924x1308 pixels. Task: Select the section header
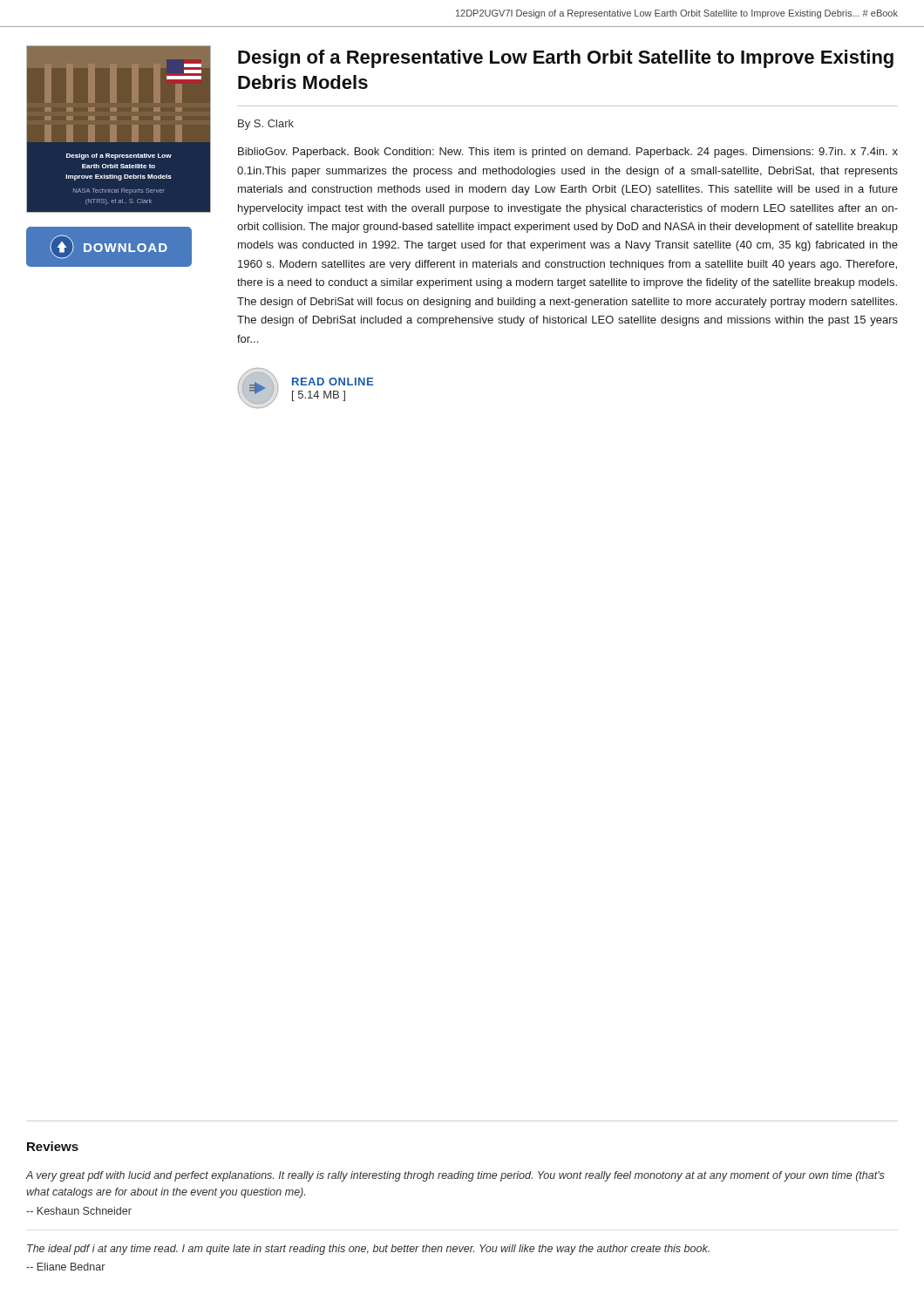click(x=52, y=1146)
